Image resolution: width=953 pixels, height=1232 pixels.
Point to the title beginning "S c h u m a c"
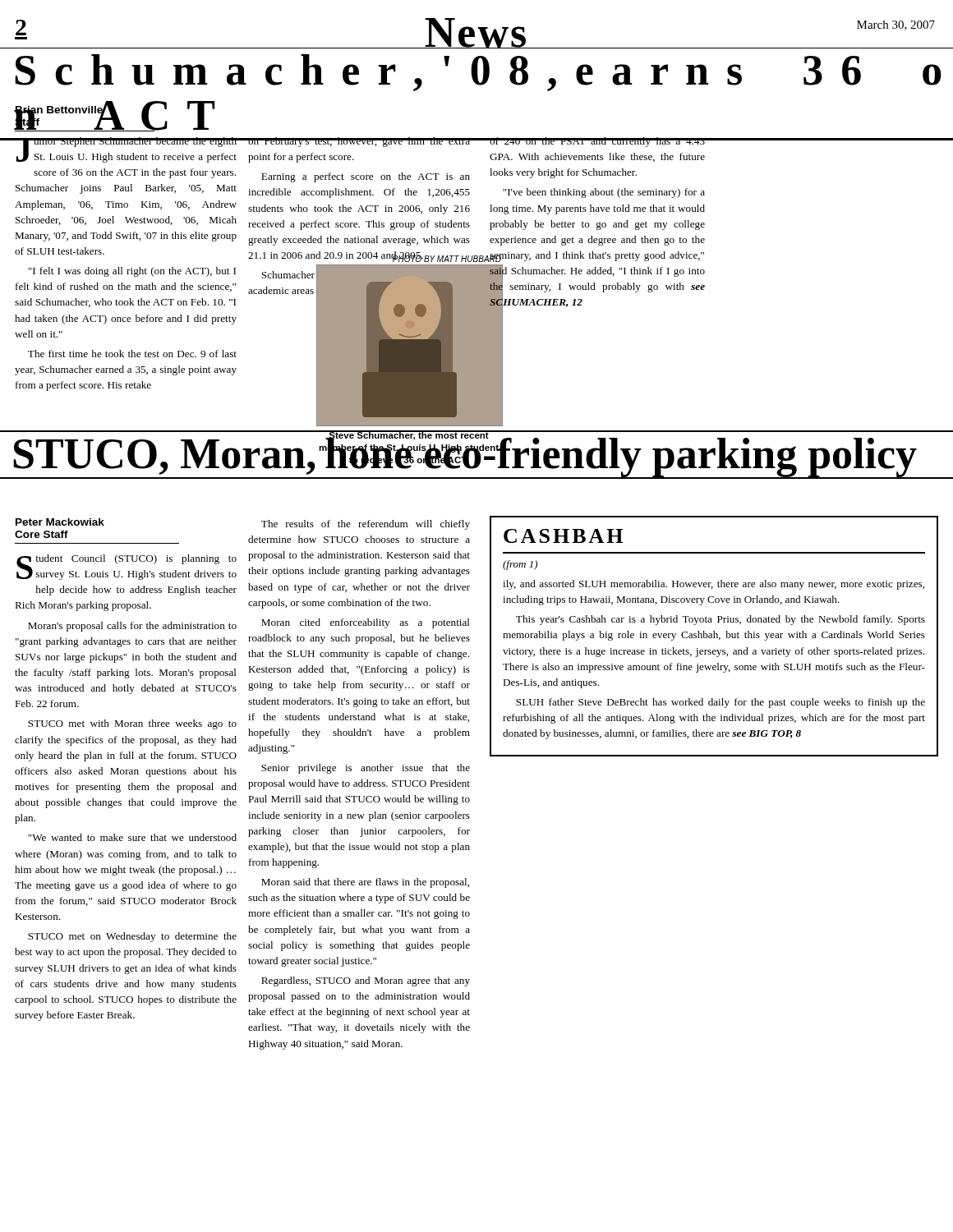point(476,93)
